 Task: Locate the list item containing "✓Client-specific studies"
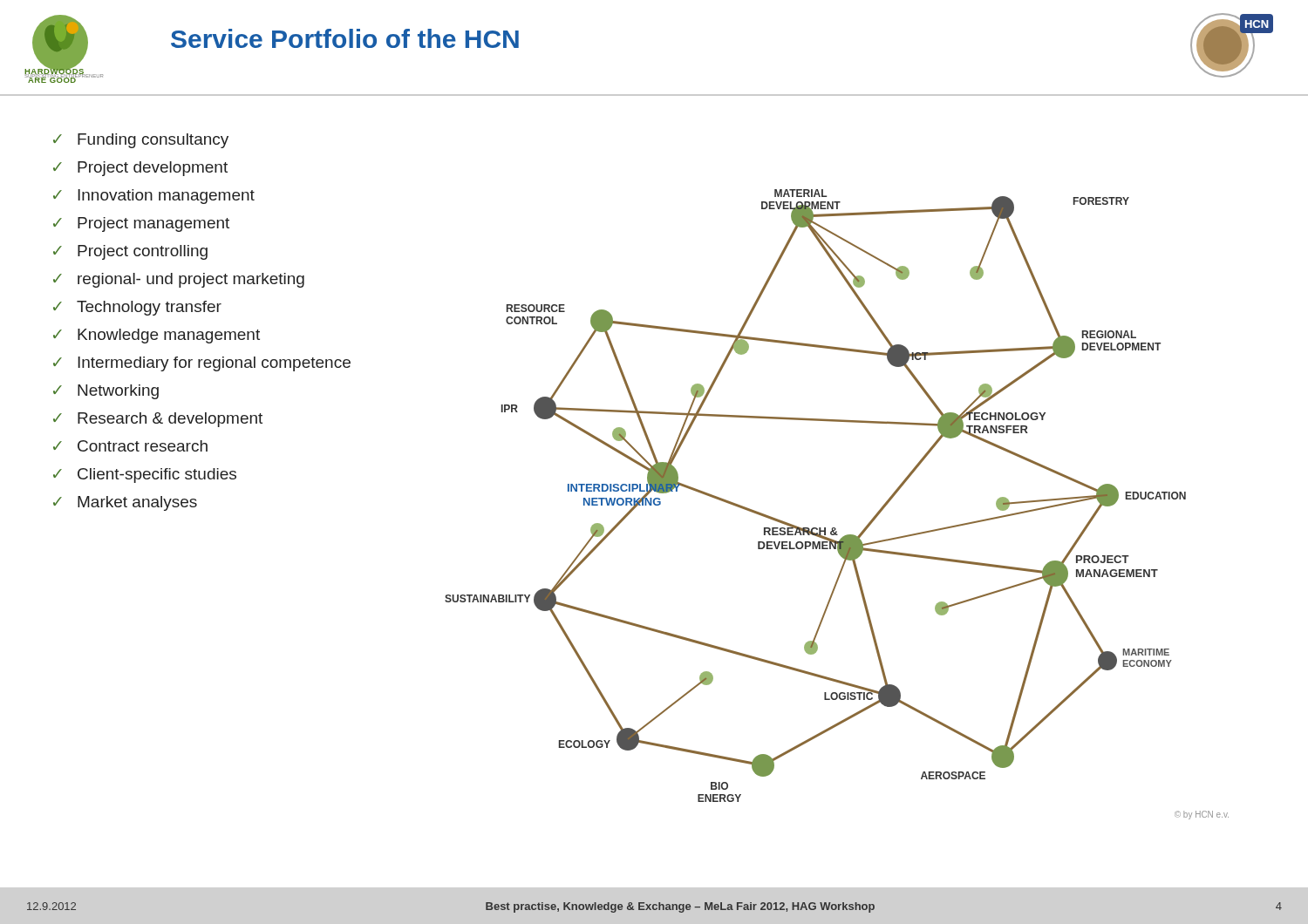click(x=144, y=474)
